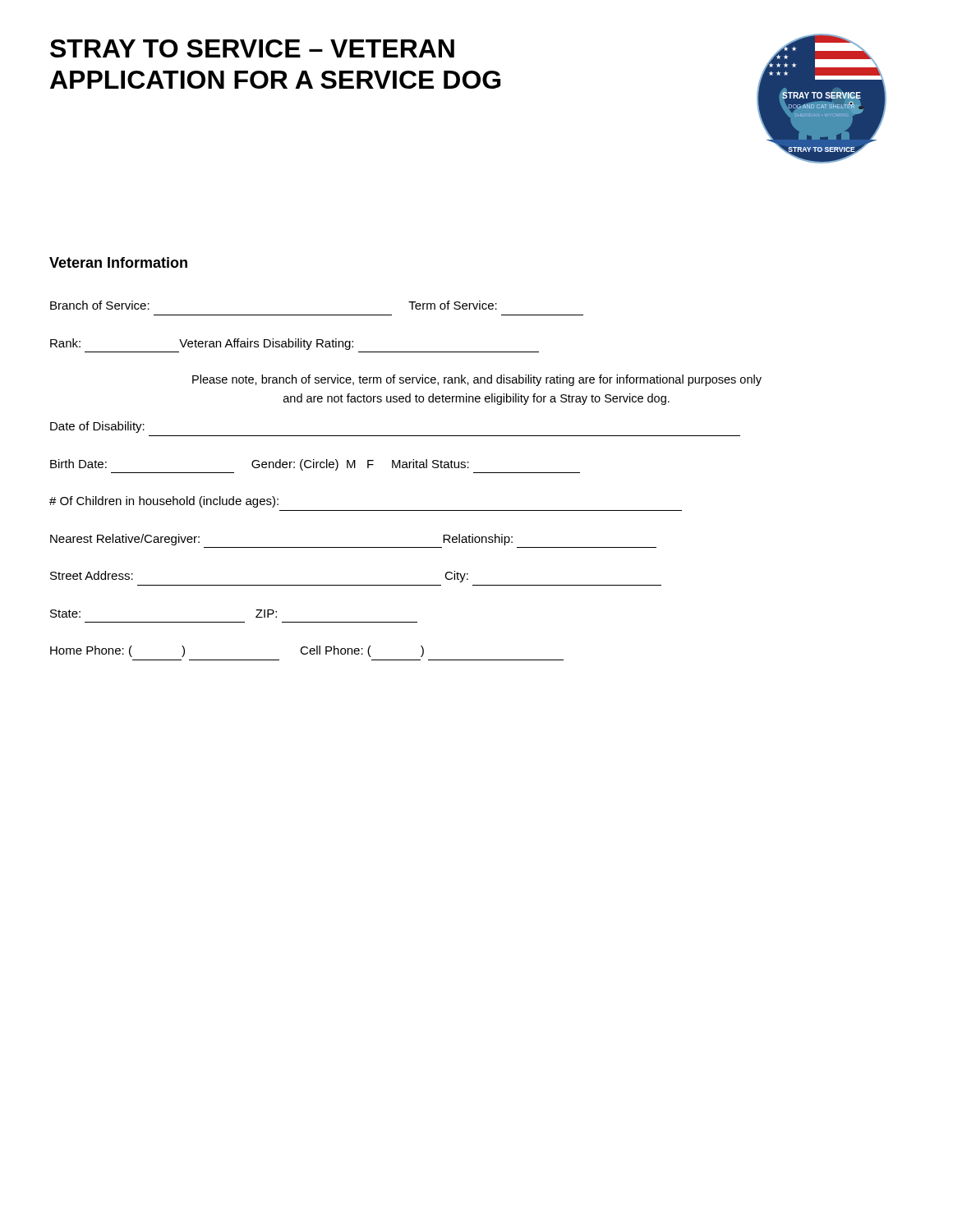Image resolution: width=953 pixels, height=1232 pixels.
Task: Click on the element starting "Branch of Service: Term of Service:"
Action: [316, 305]
